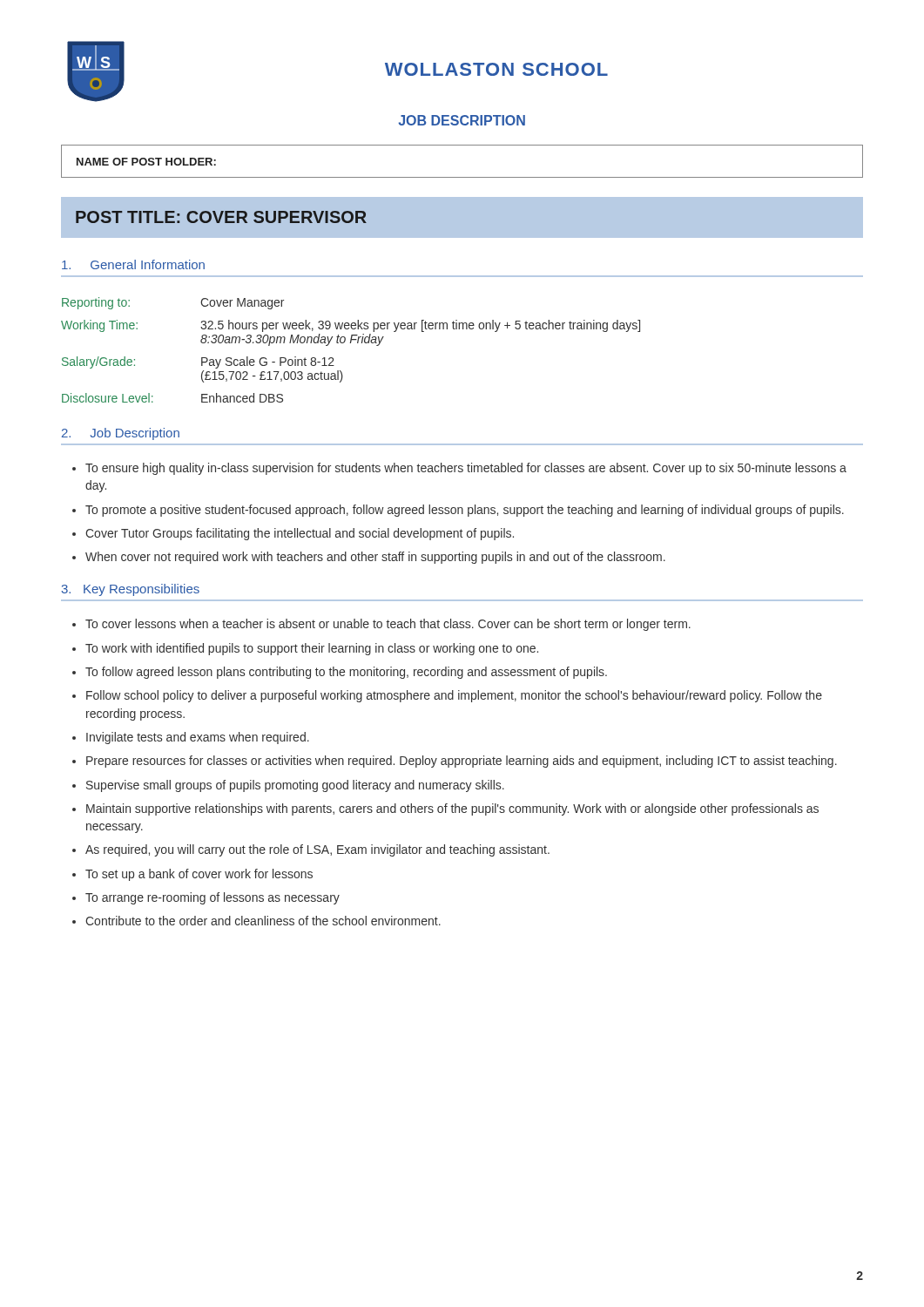
Task: Click on the text starting "To follow agreed"
Action: click(x=347, y=672)
